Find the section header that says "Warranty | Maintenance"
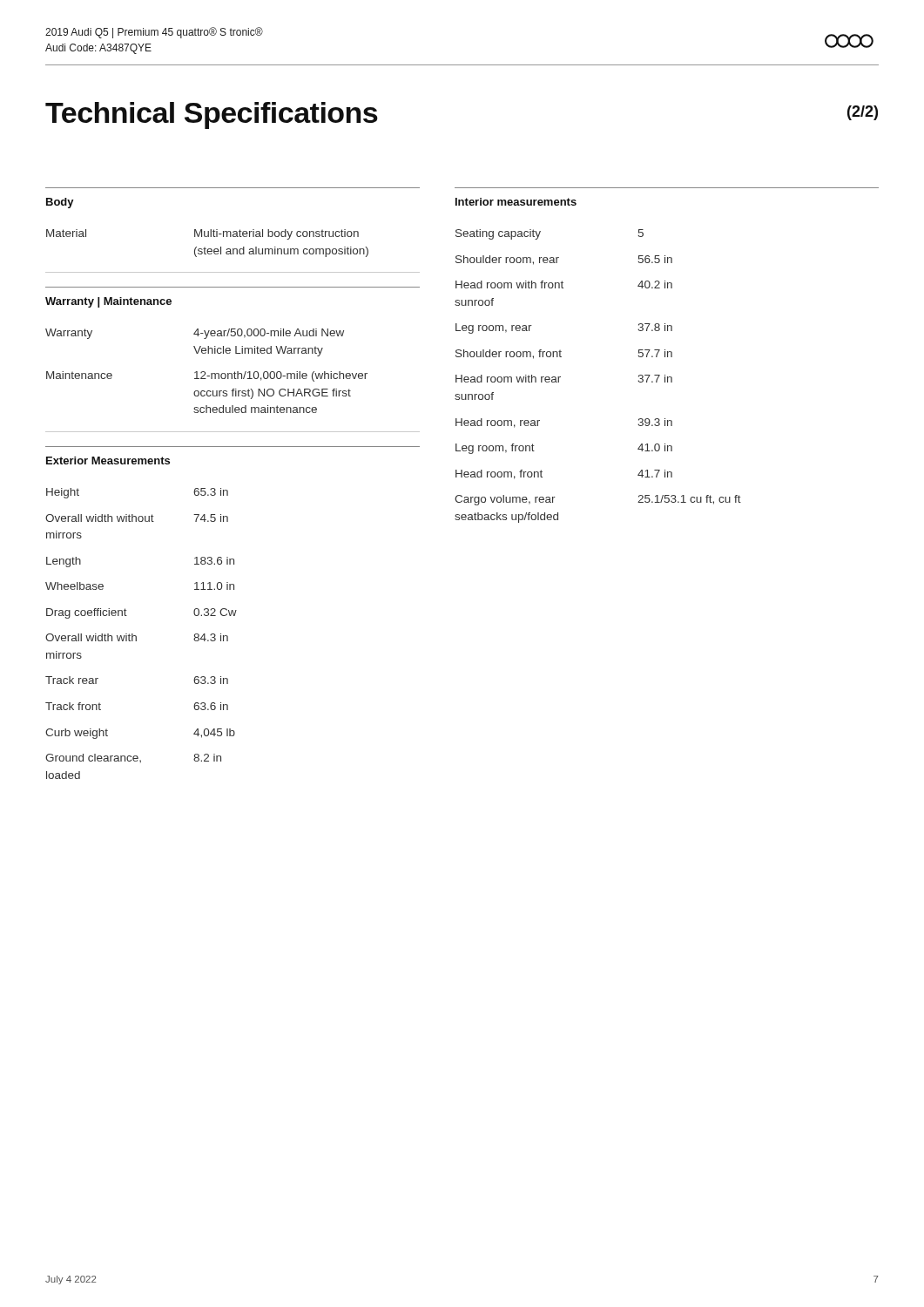924x1307 pixels. point(109,301)
